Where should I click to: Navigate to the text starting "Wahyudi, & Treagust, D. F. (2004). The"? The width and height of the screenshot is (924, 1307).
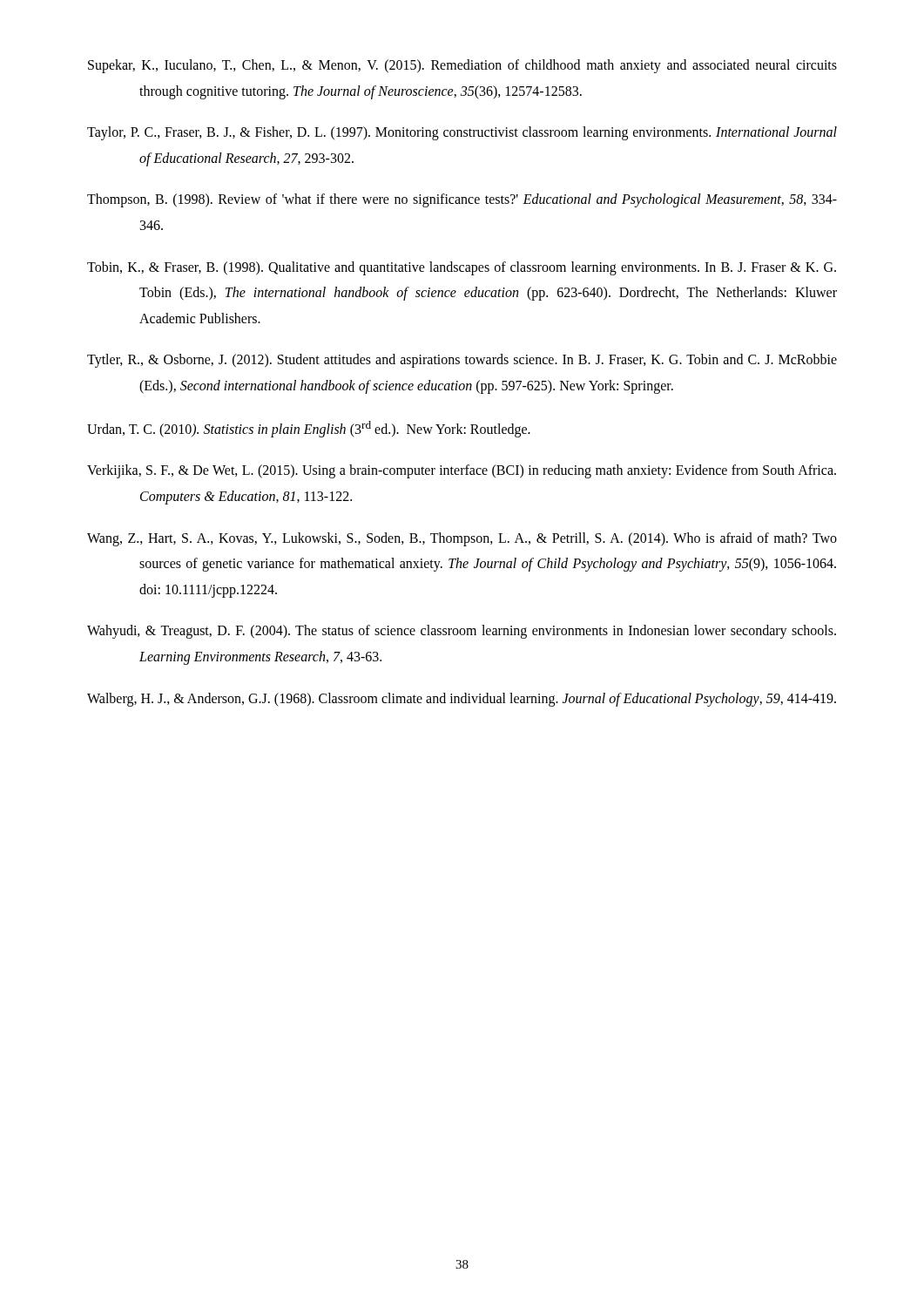[462, 644]
